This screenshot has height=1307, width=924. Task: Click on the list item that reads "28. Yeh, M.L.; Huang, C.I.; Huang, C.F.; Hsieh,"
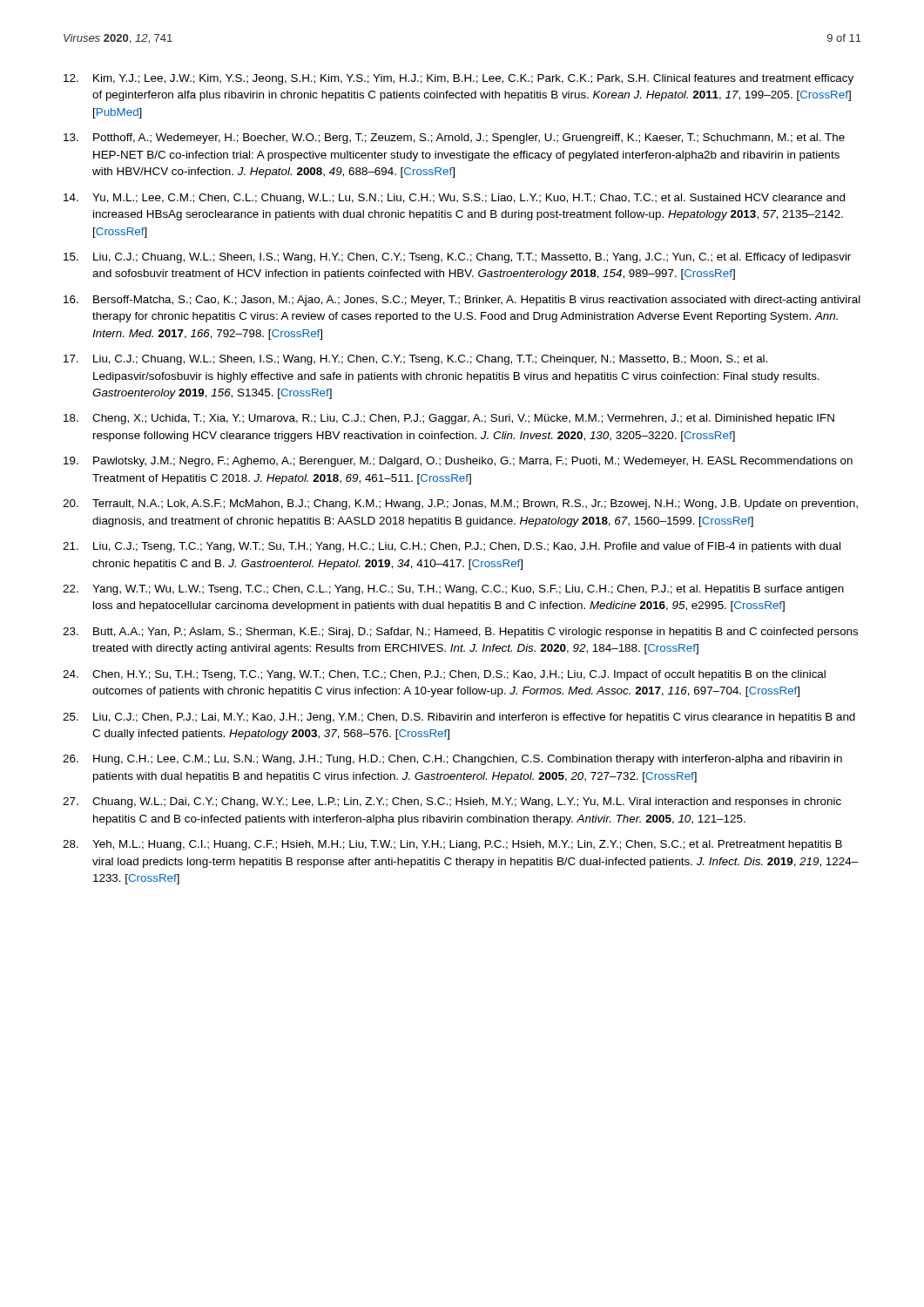pos(462,861)
